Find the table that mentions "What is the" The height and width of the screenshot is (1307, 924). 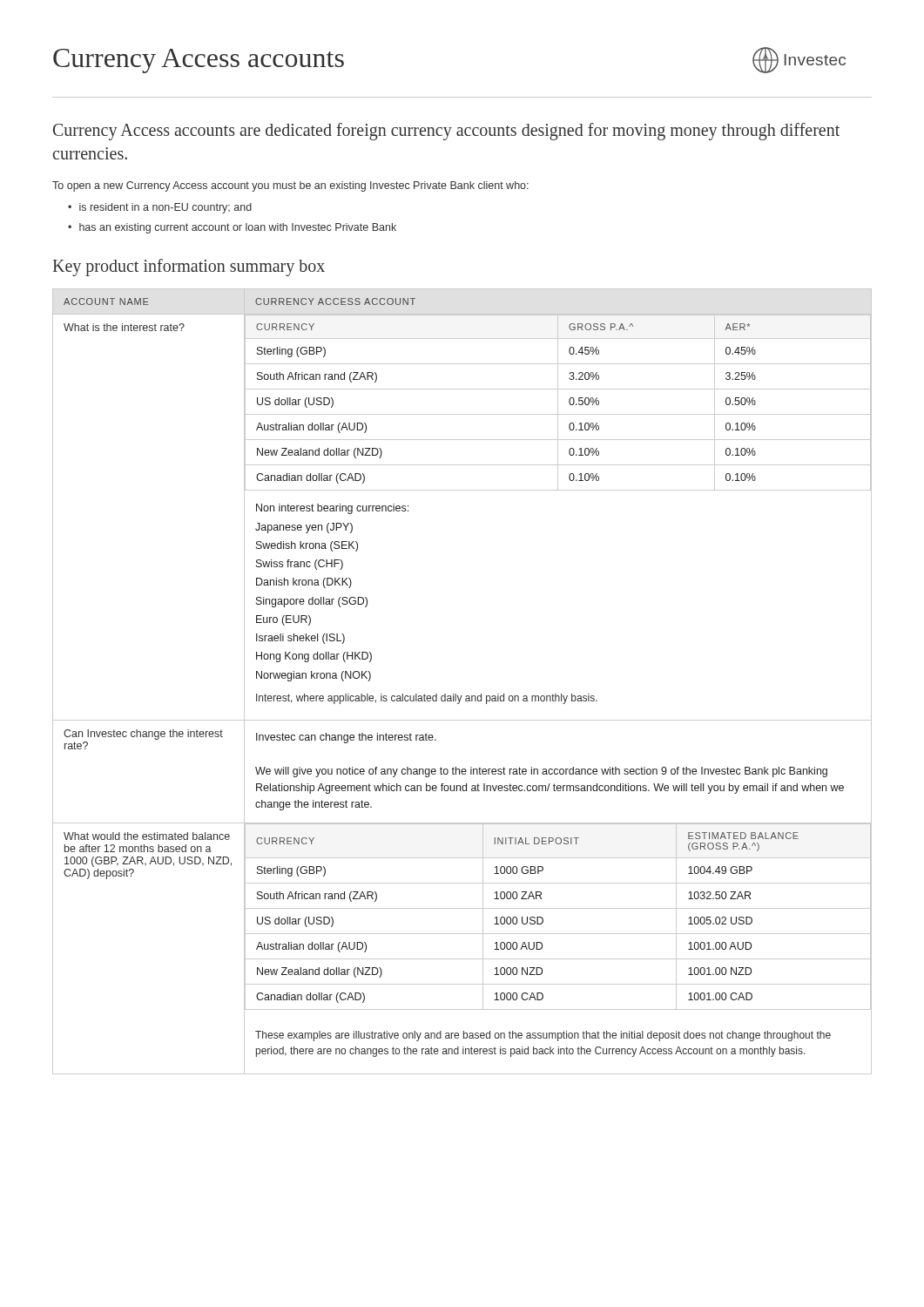point(462,681)
